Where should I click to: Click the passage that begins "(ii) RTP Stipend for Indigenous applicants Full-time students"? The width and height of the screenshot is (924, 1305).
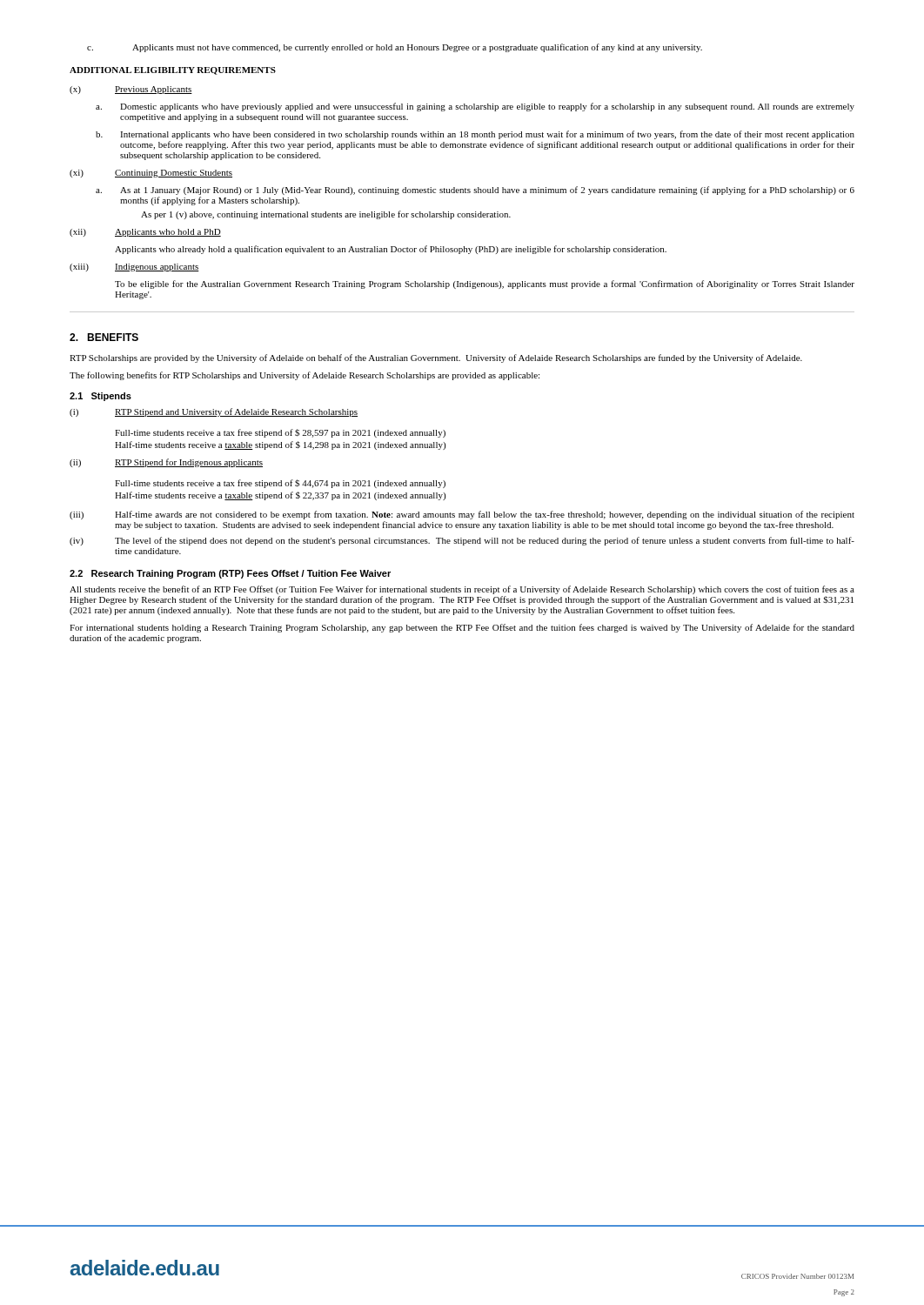[x=166, y=463]
